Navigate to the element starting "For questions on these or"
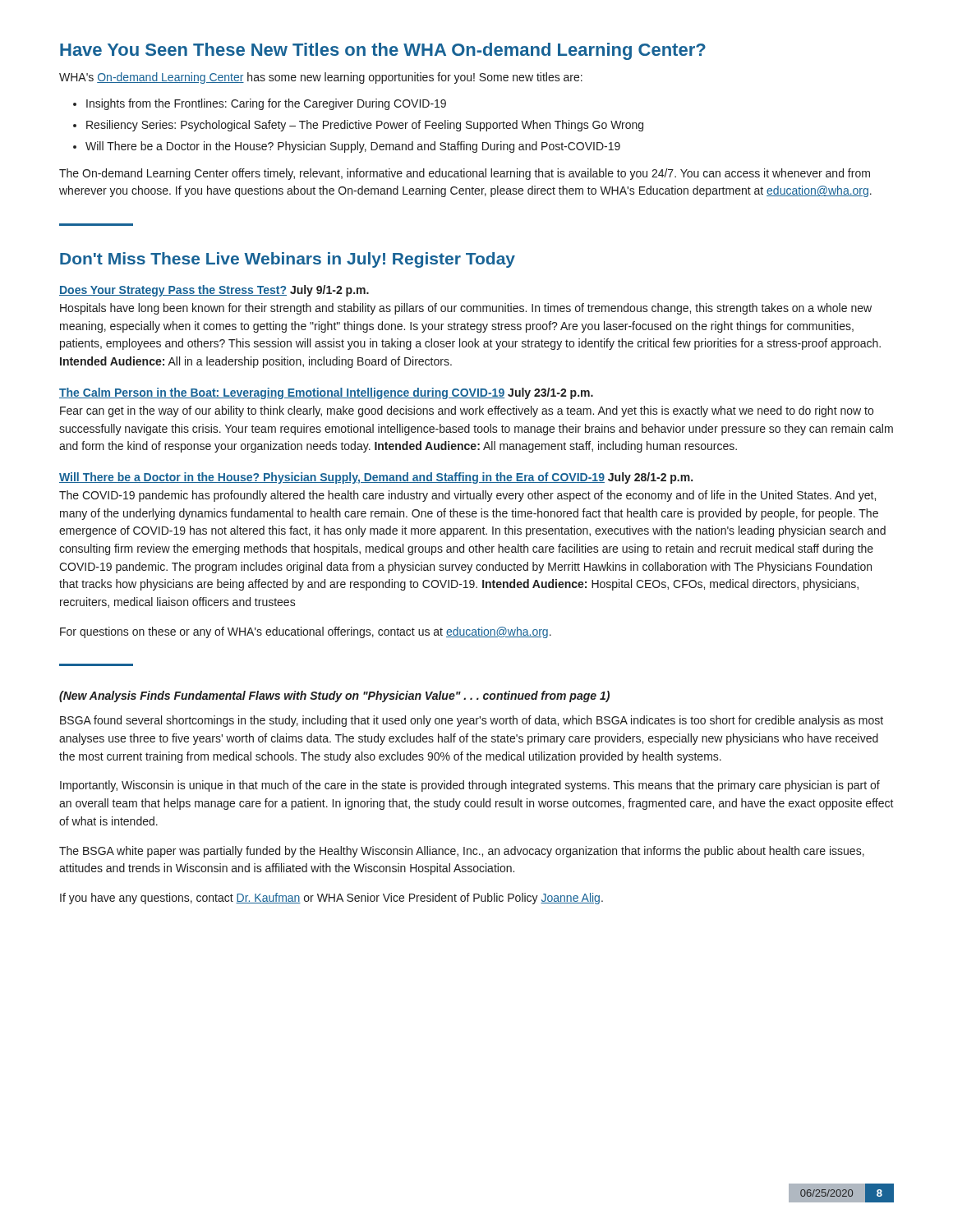The image size is (953, 1232). pos(305,631)
